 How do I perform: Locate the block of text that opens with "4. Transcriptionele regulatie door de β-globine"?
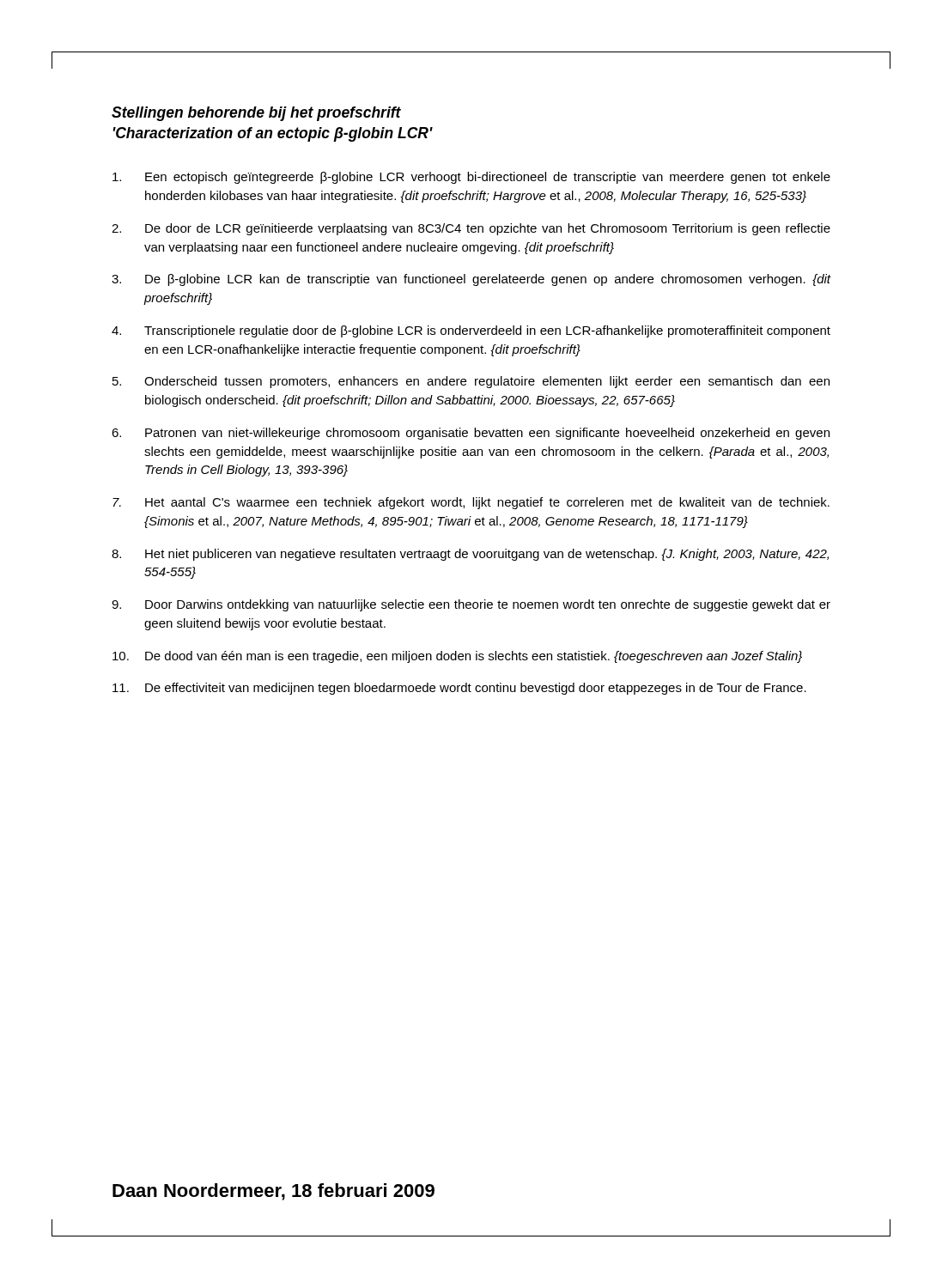[x=471, y=340]
